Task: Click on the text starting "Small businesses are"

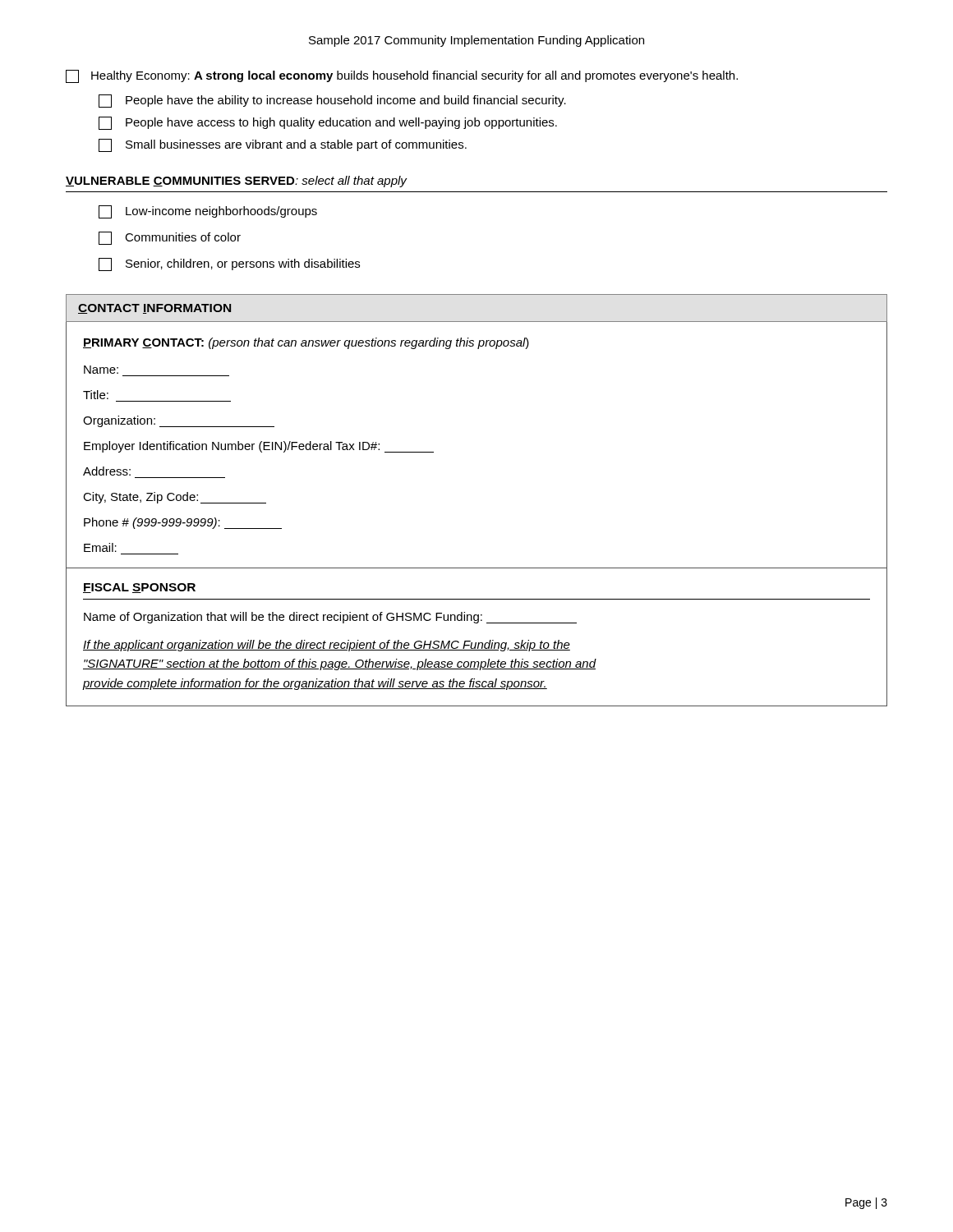Action: 283,145
